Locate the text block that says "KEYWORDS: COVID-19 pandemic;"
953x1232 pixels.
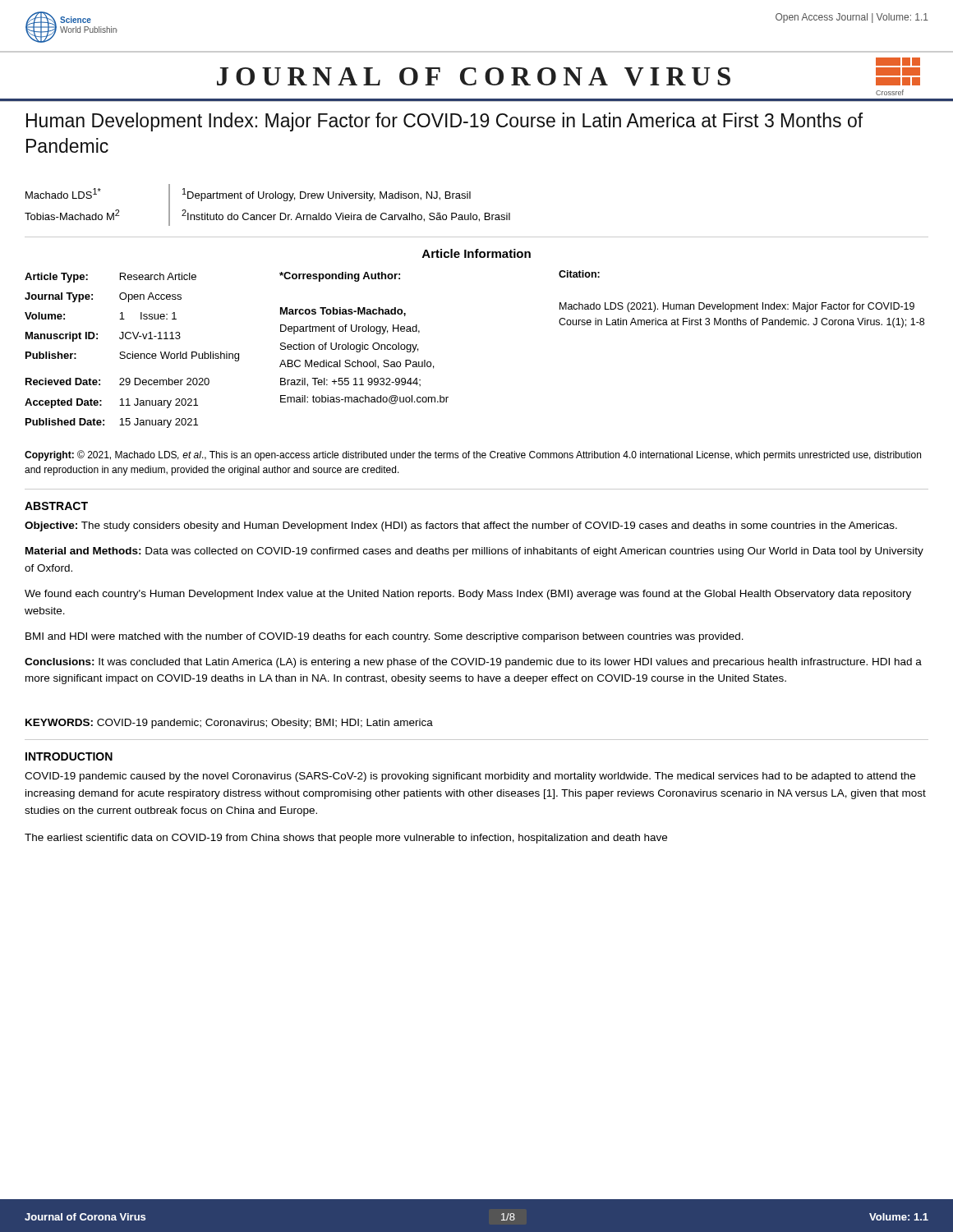pos(229,722)
